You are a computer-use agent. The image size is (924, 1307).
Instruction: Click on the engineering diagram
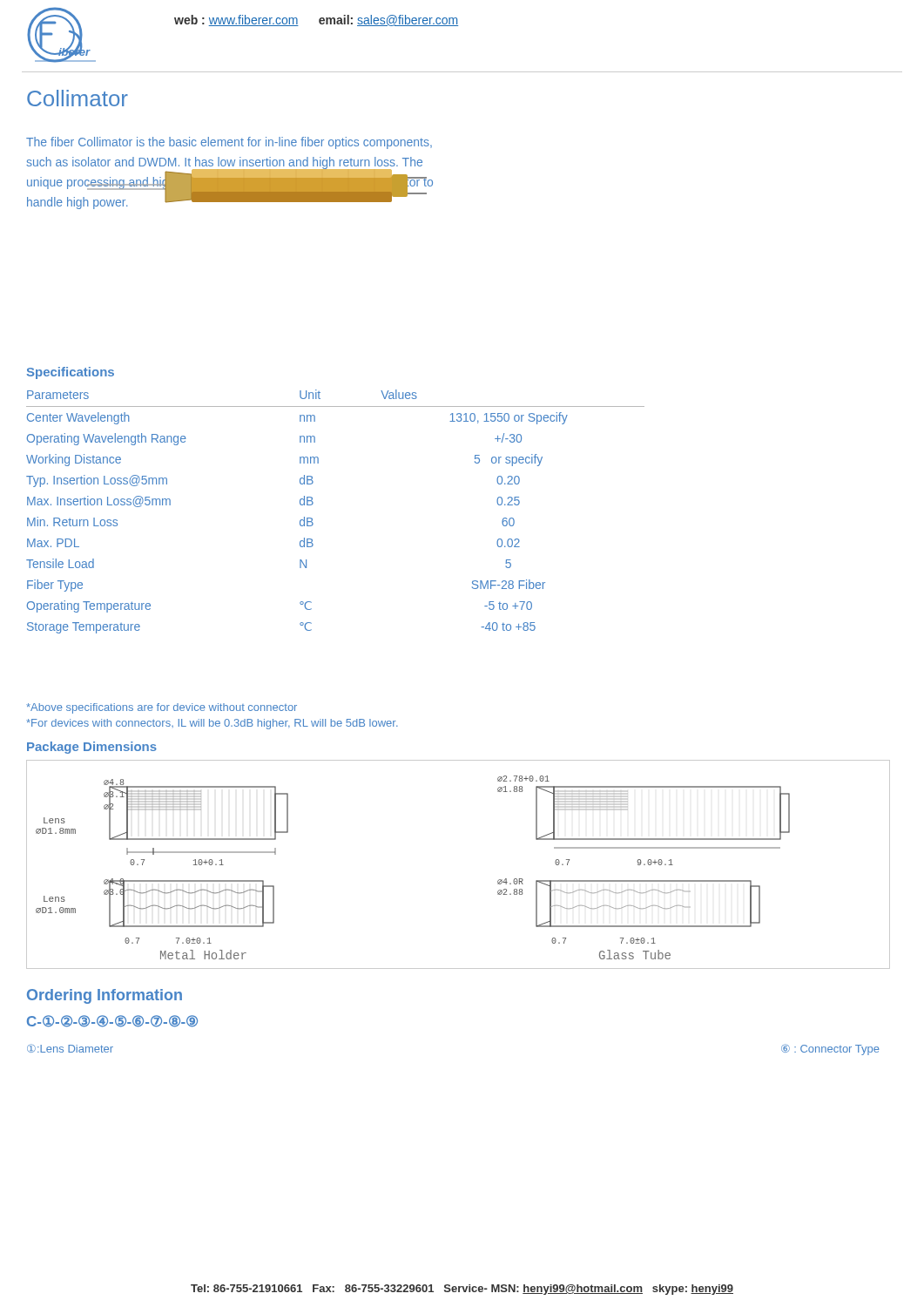458,864
